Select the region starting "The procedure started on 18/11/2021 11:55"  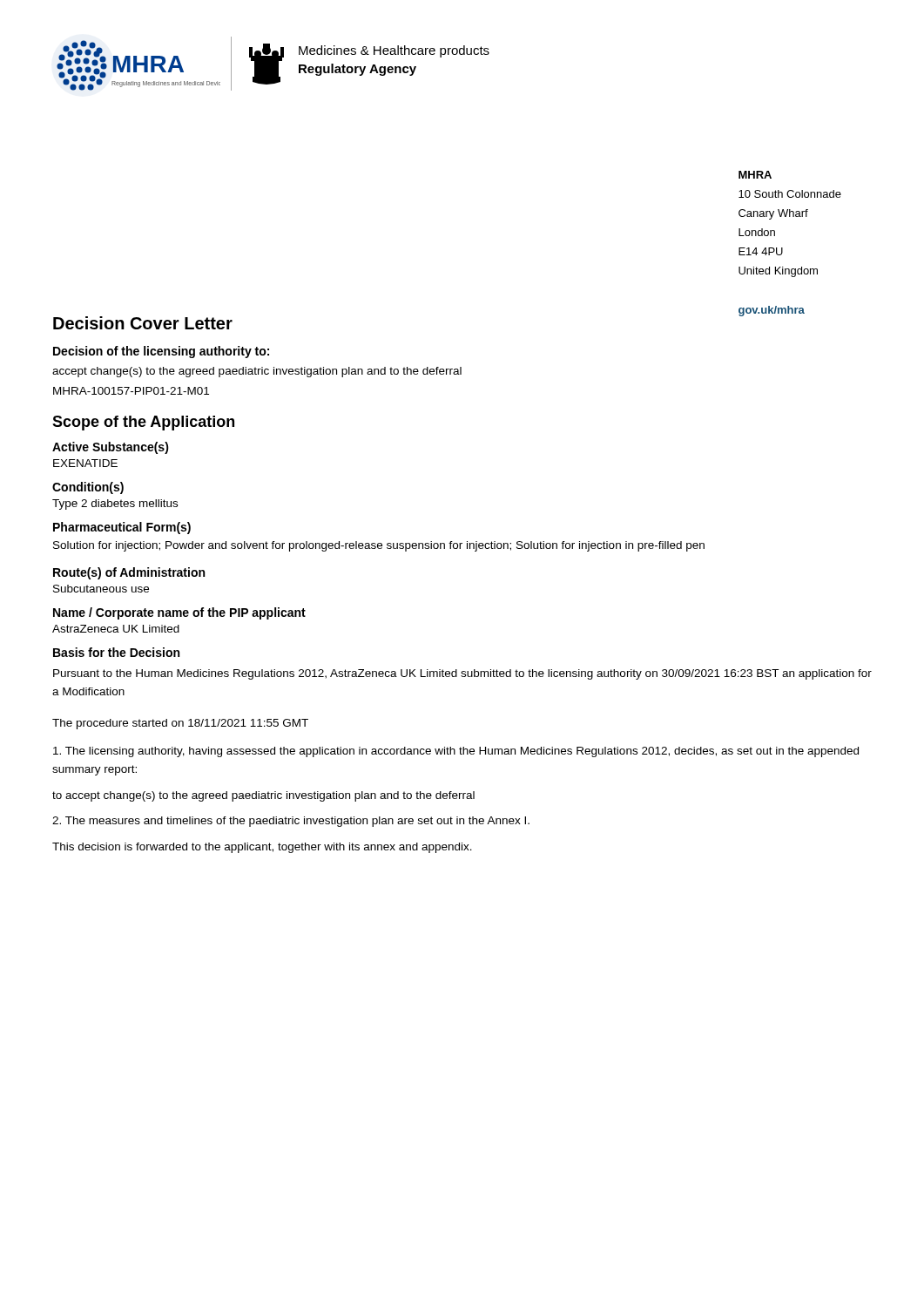click(180, 723)
